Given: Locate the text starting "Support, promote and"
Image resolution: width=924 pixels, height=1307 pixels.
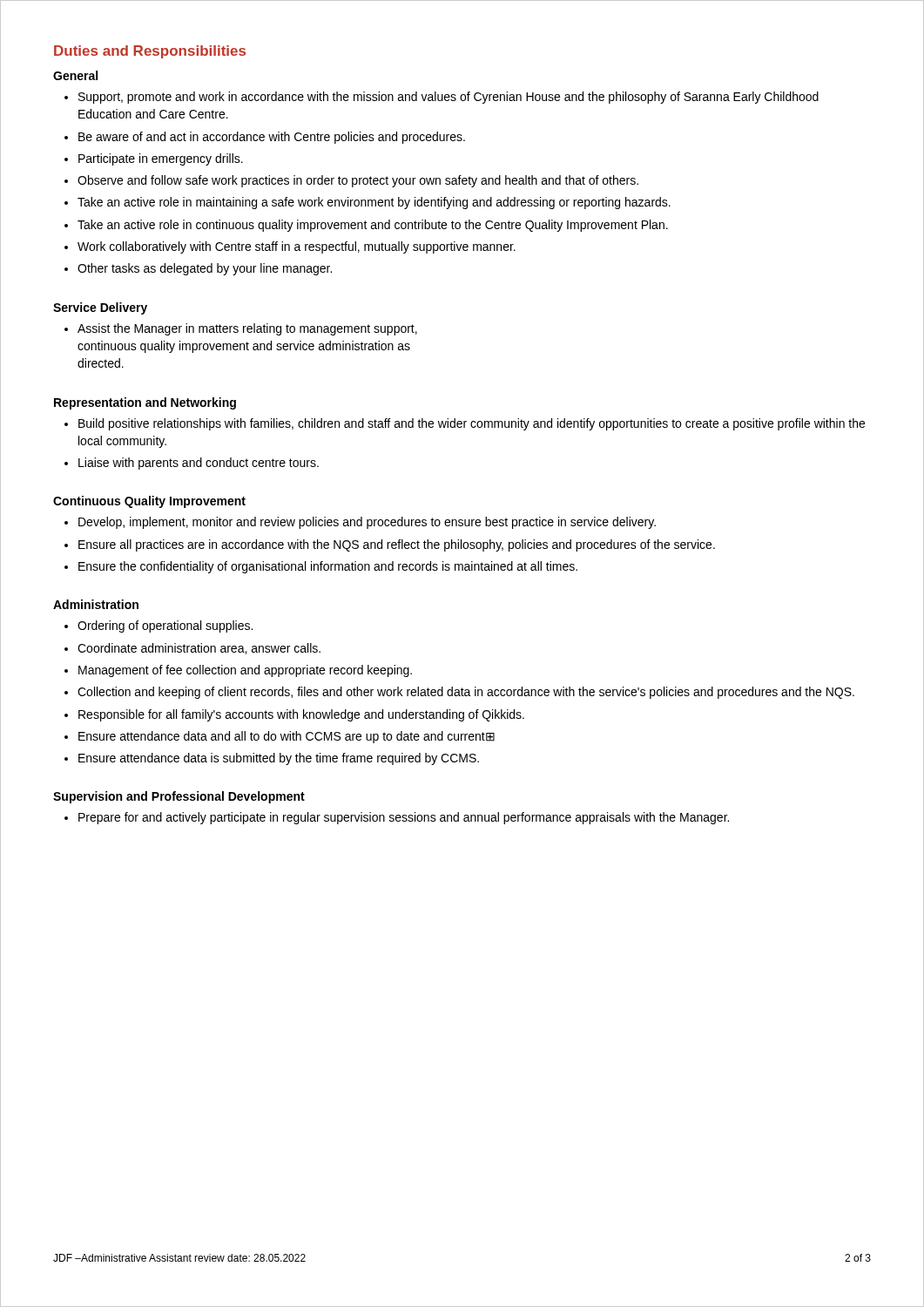Looking at the screenshot, I should pyautogui.click(x=448, y=106).
